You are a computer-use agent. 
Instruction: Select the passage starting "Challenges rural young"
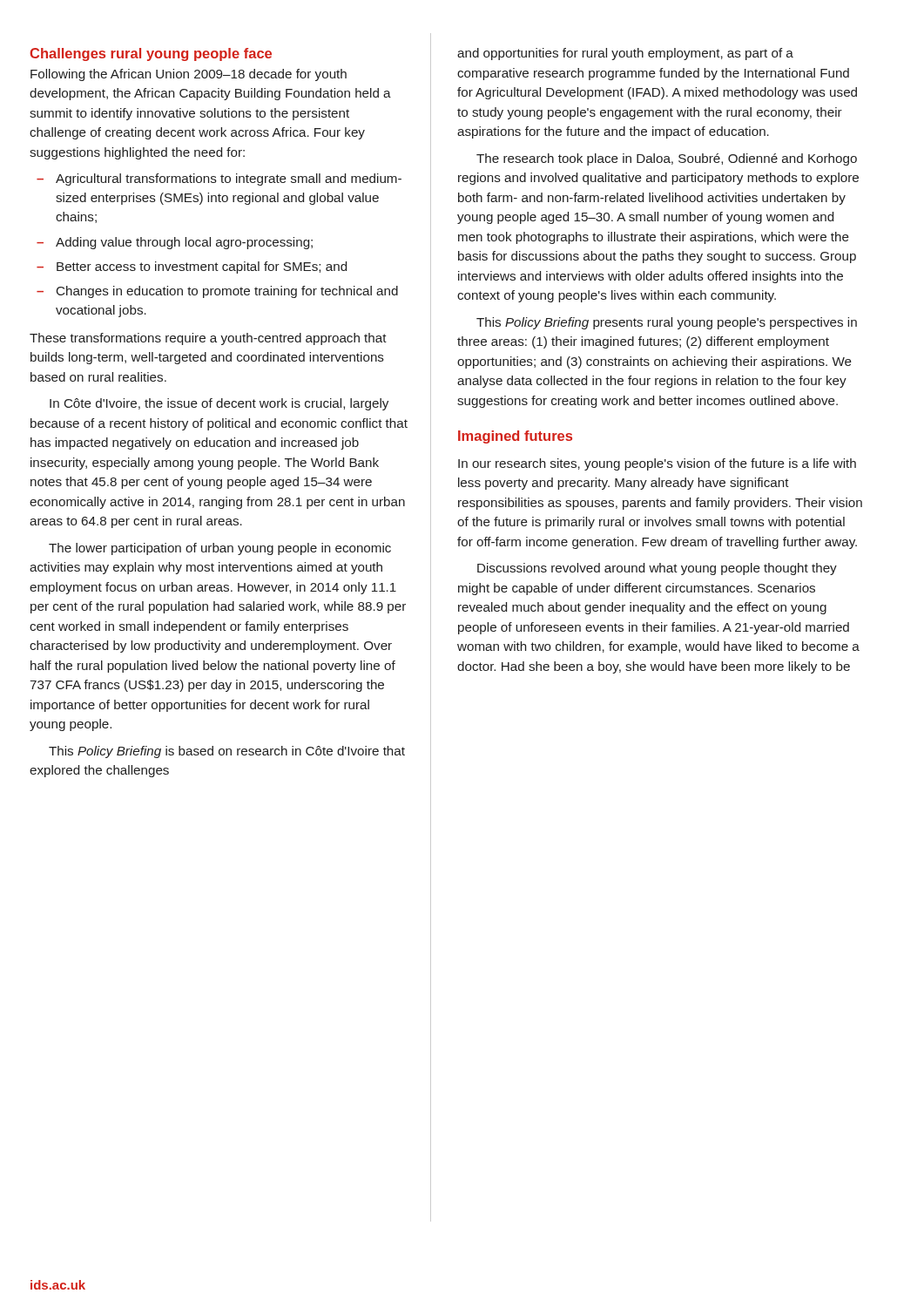click(151, 53)
